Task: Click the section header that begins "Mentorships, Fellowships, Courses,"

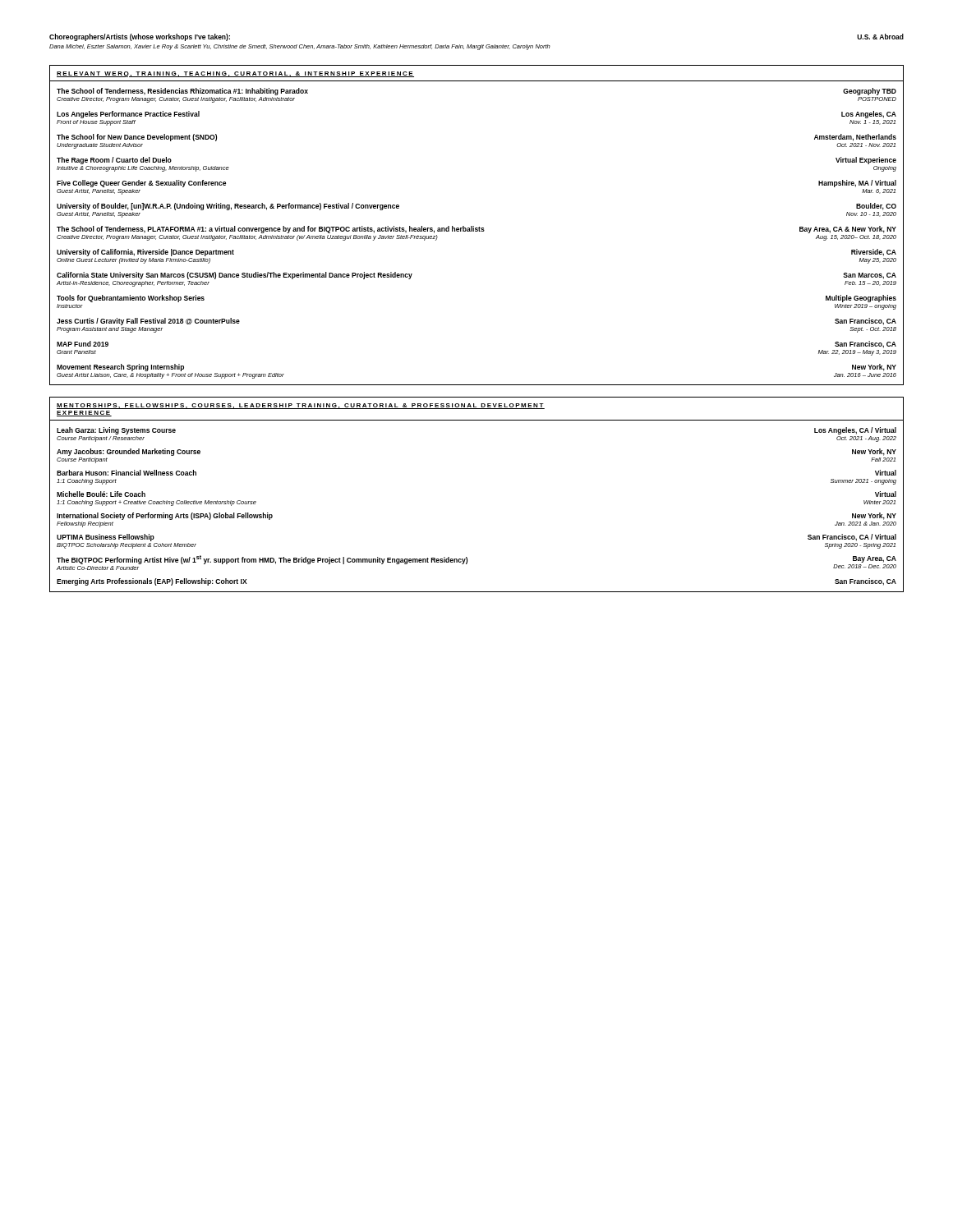Action: [301, 406]
